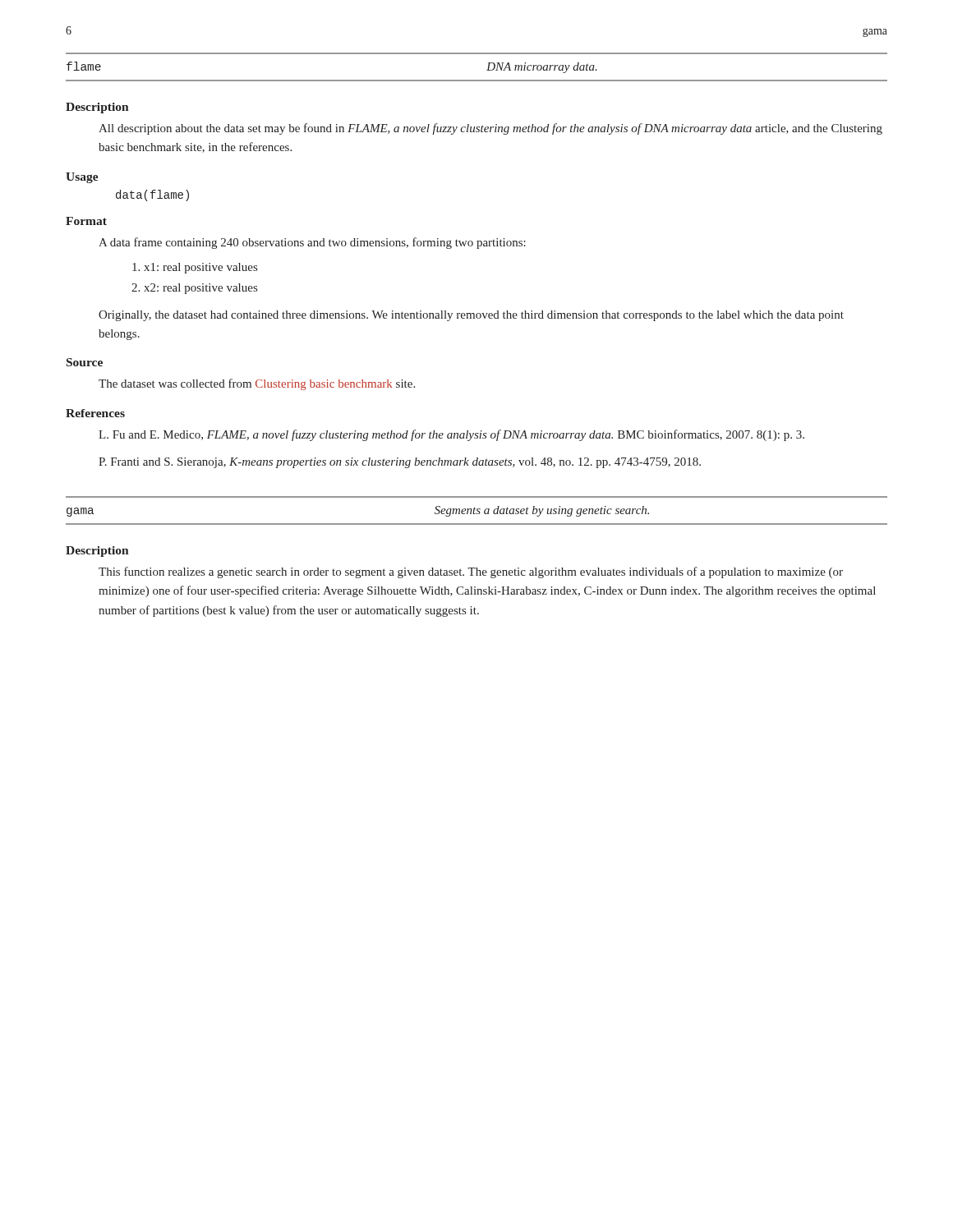Locate the block starting "This function realizes a genetic search in order"
The width and height of the screenshot is (953, 1232).
[487, 591]
